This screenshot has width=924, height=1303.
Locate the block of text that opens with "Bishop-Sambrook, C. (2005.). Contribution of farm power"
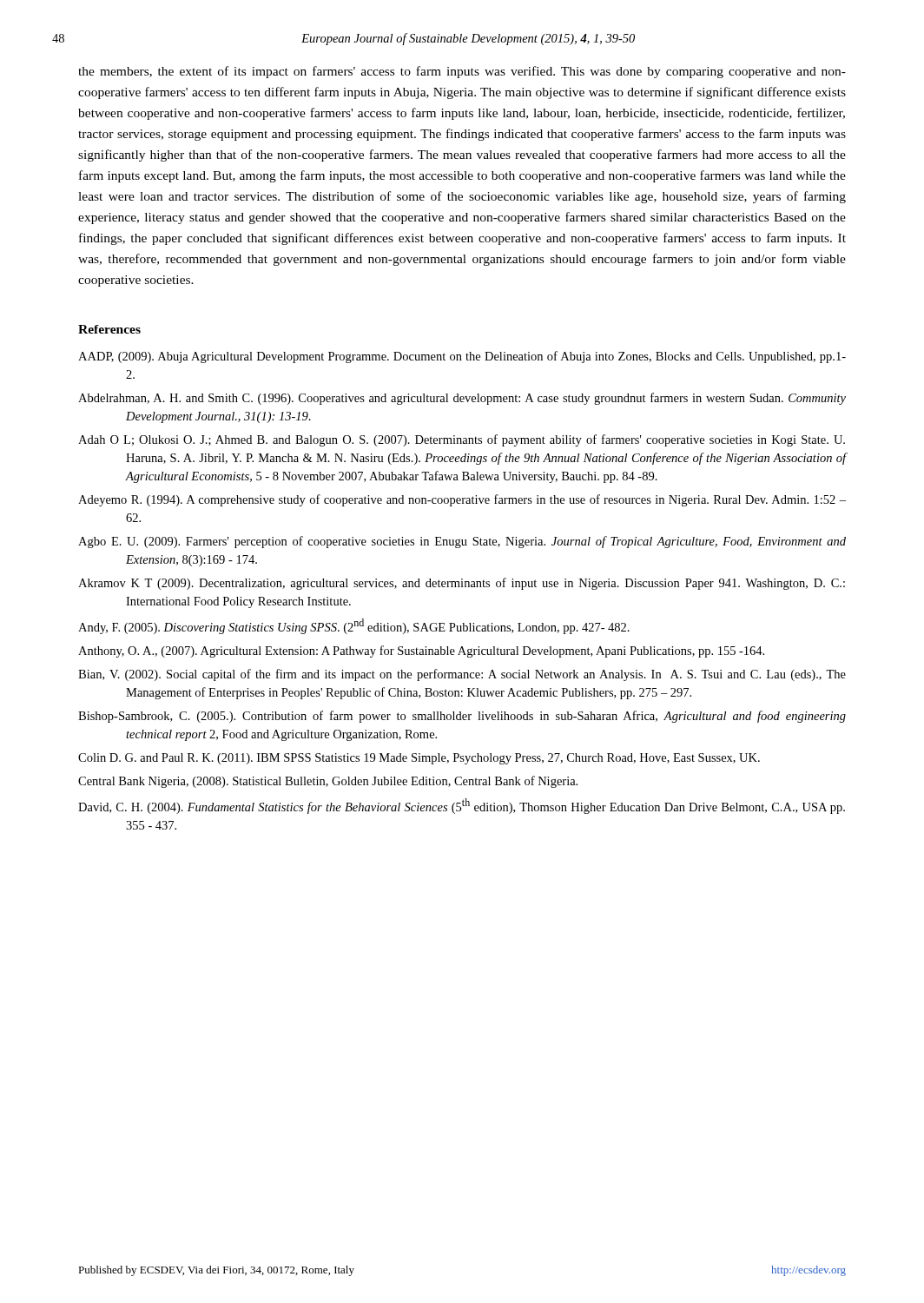(462, 725)
